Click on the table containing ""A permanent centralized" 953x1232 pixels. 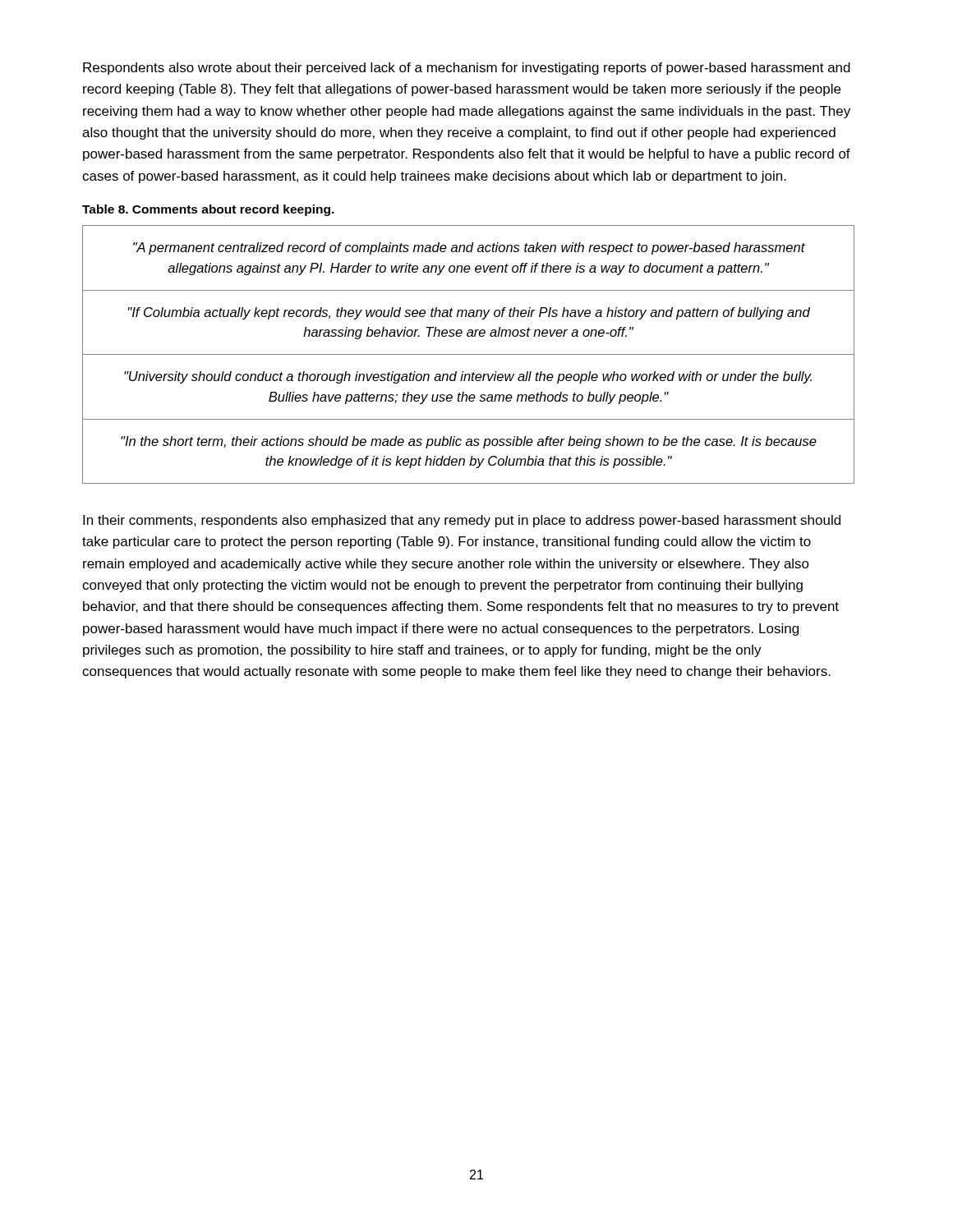[x=468, y=354]
